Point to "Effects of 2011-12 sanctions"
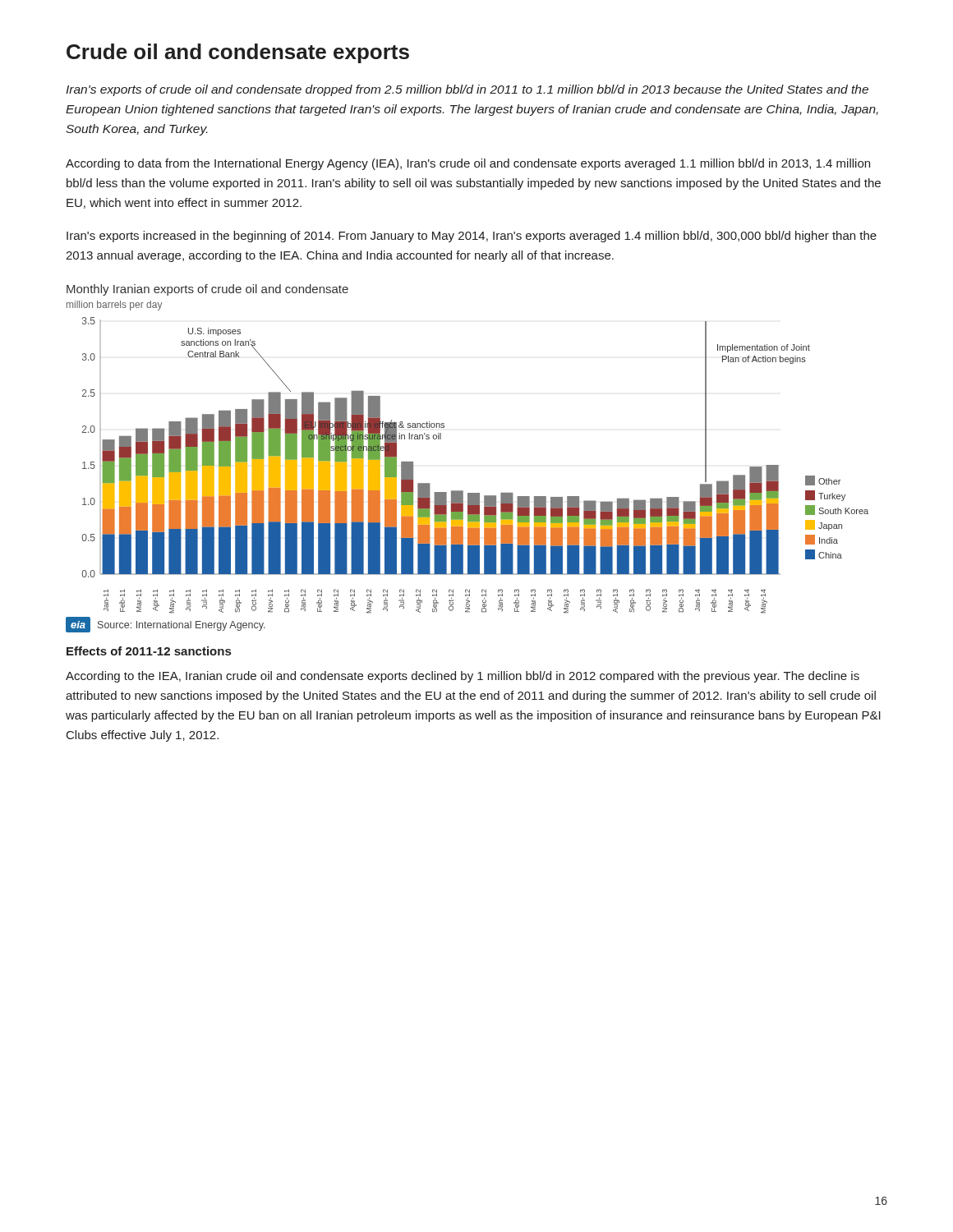 tap(149, 651)
